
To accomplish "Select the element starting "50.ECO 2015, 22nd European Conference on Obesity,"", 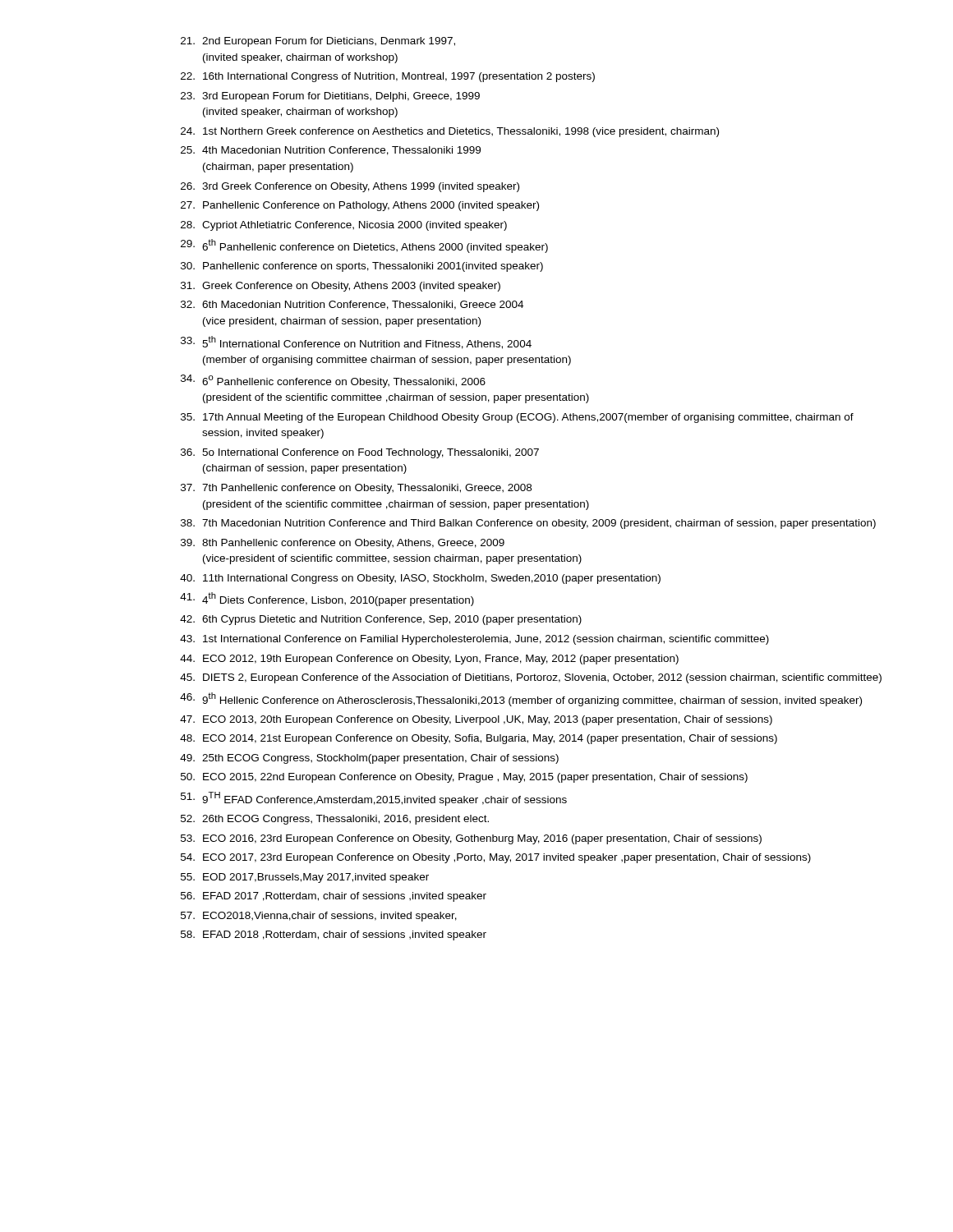I will (526, 777).
